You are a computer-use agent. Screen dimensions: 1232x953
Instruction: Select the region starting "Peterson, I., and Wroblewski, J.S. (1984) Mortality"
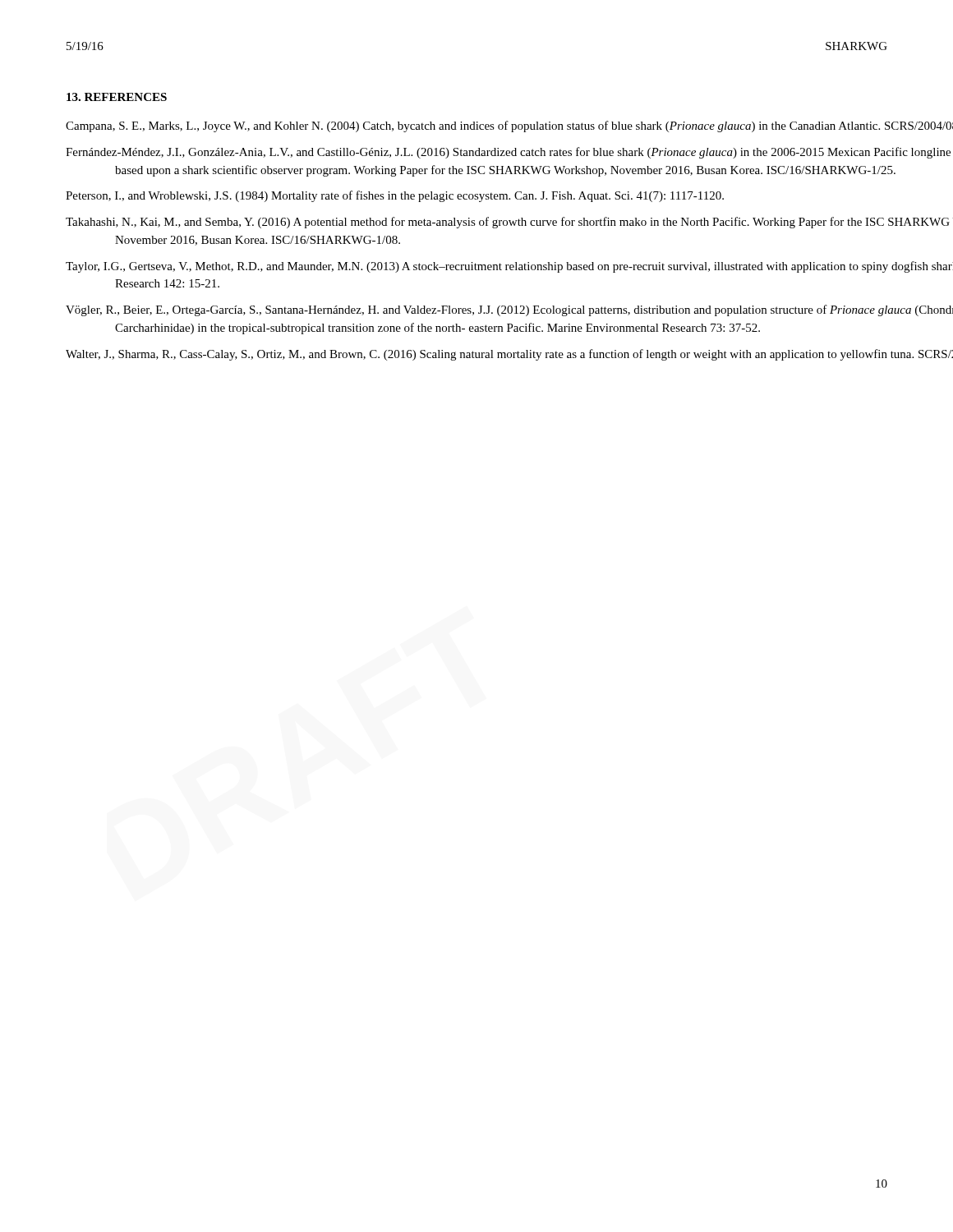(x=395, y=196)
